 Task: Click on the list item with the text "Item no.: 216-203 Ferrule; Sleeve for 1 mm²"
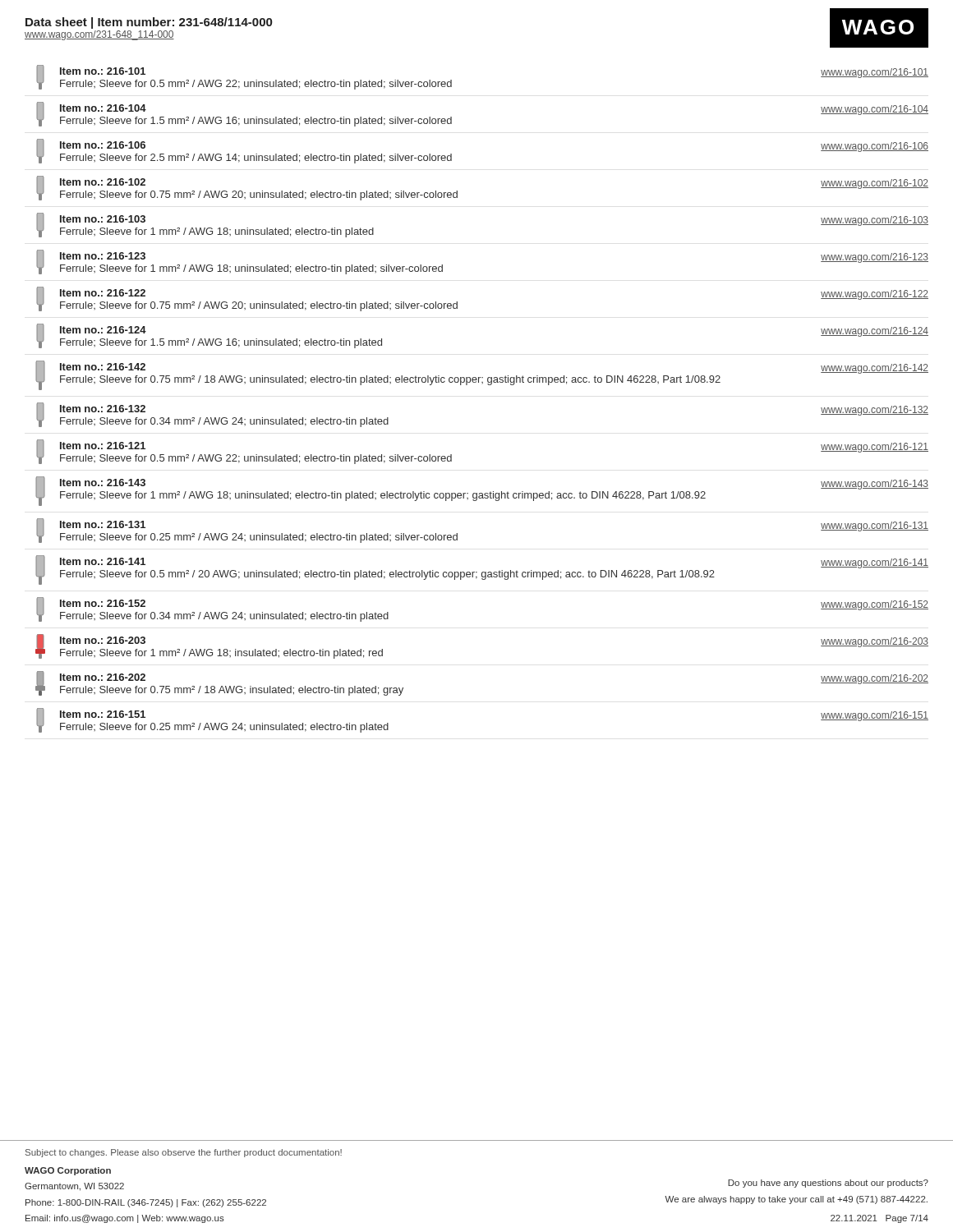pos(129,644)
